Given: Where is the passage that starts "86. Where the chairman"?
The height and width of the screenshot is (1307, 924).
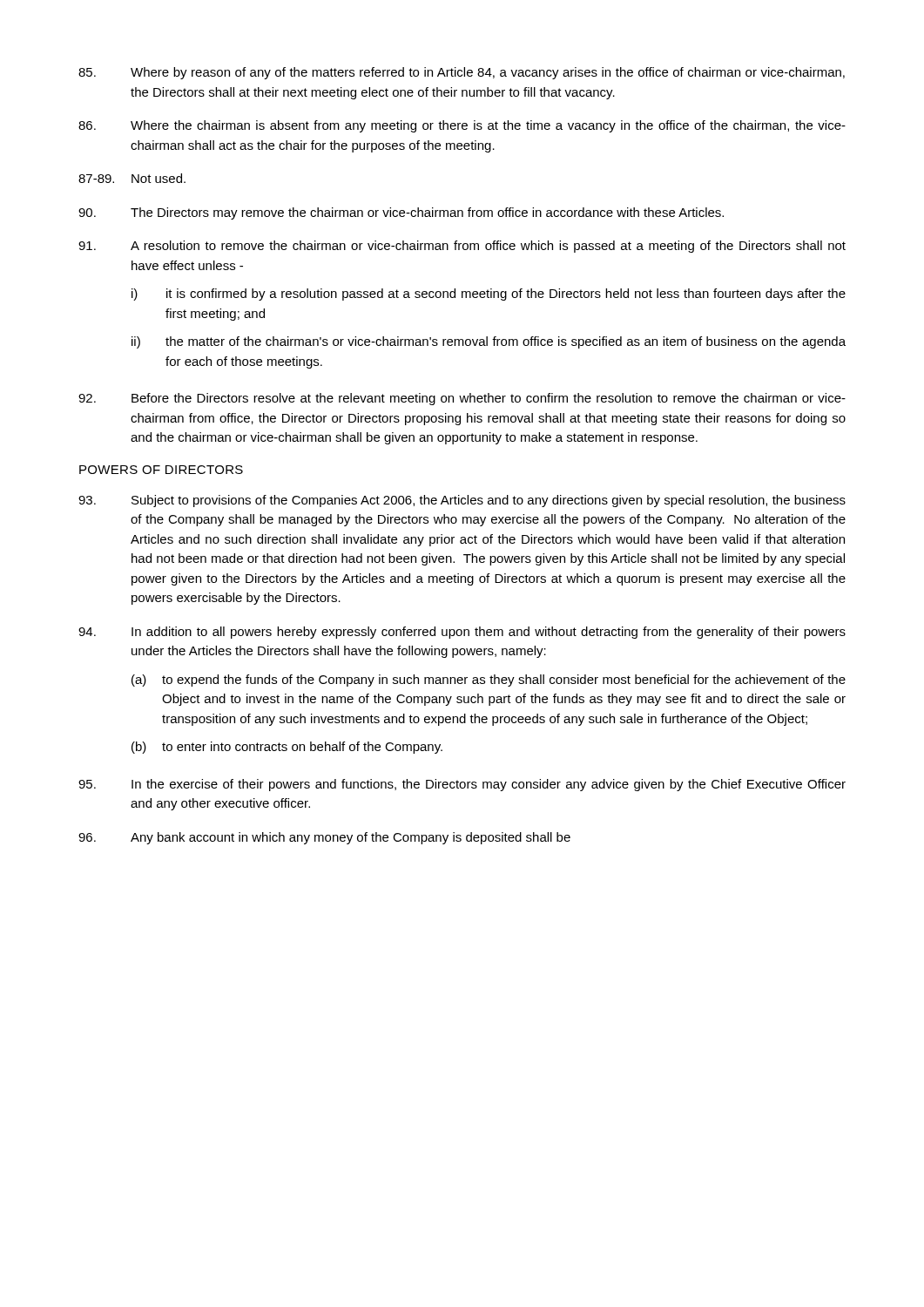Looking at the screenshot, I should (462, 136).
